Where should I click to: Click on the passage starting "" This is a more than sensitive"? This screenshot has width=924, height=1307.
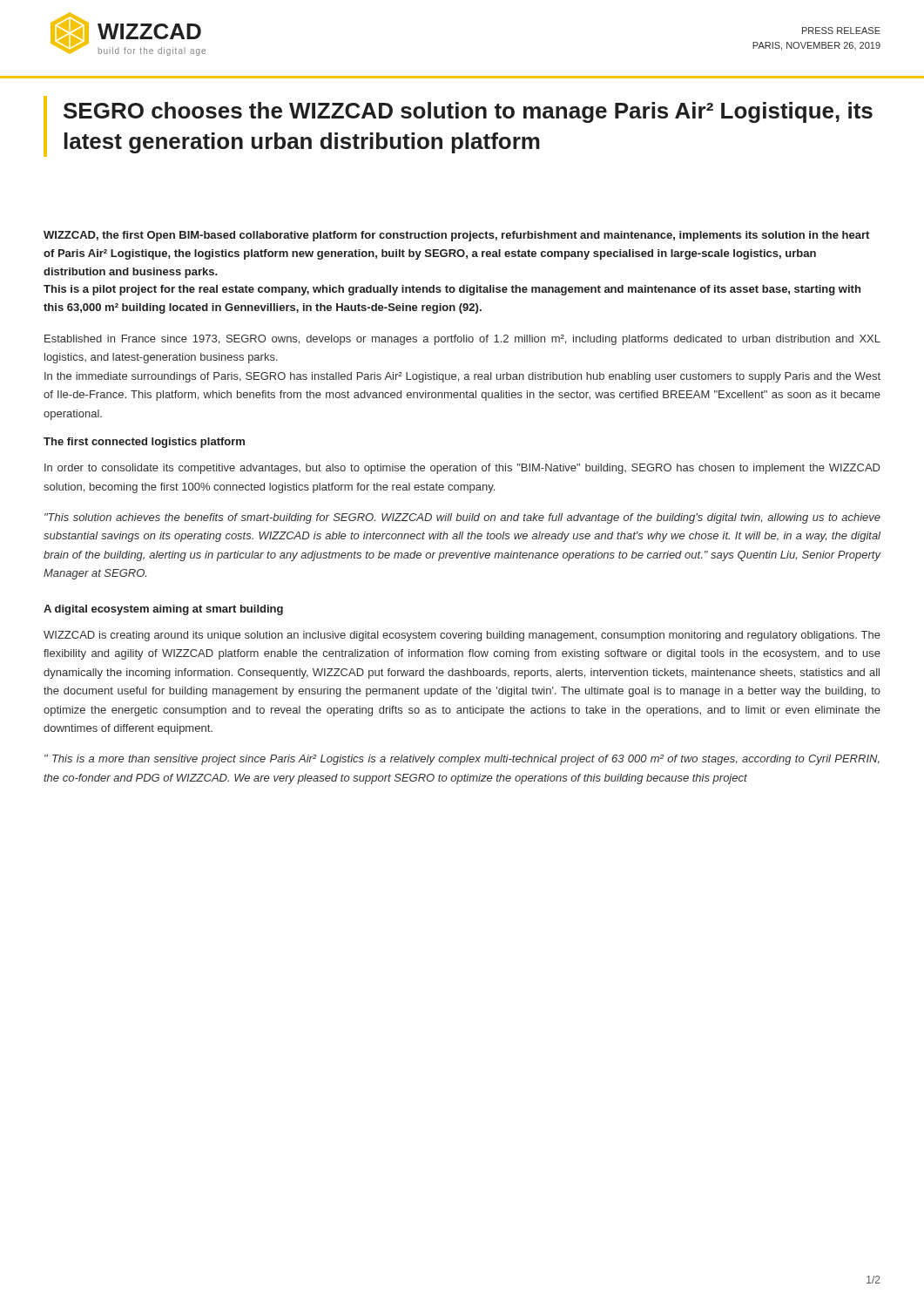click(462, 768)
